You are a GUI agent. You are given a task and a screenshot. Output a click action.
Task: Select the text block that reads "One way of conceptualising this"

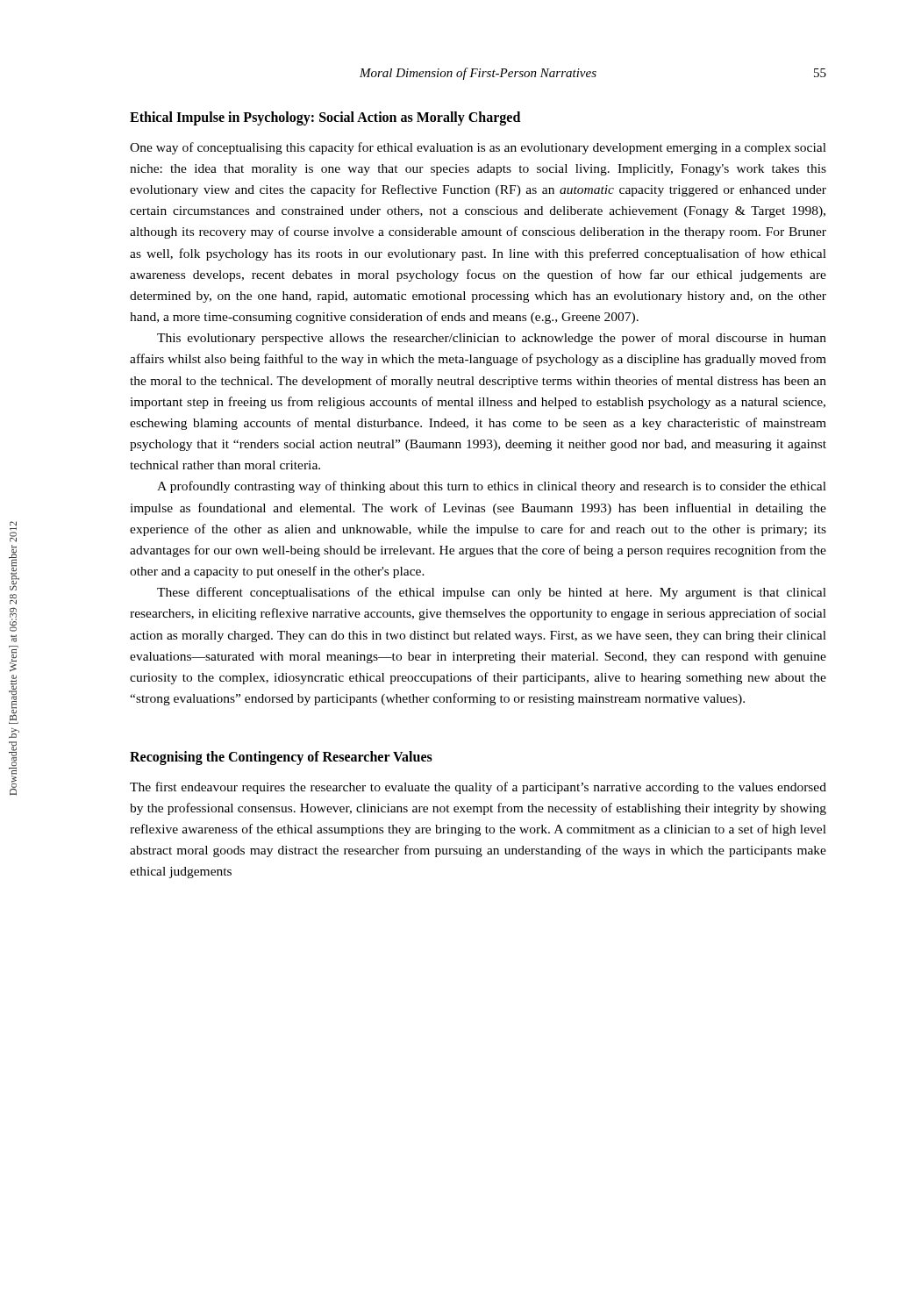point(478,423)
